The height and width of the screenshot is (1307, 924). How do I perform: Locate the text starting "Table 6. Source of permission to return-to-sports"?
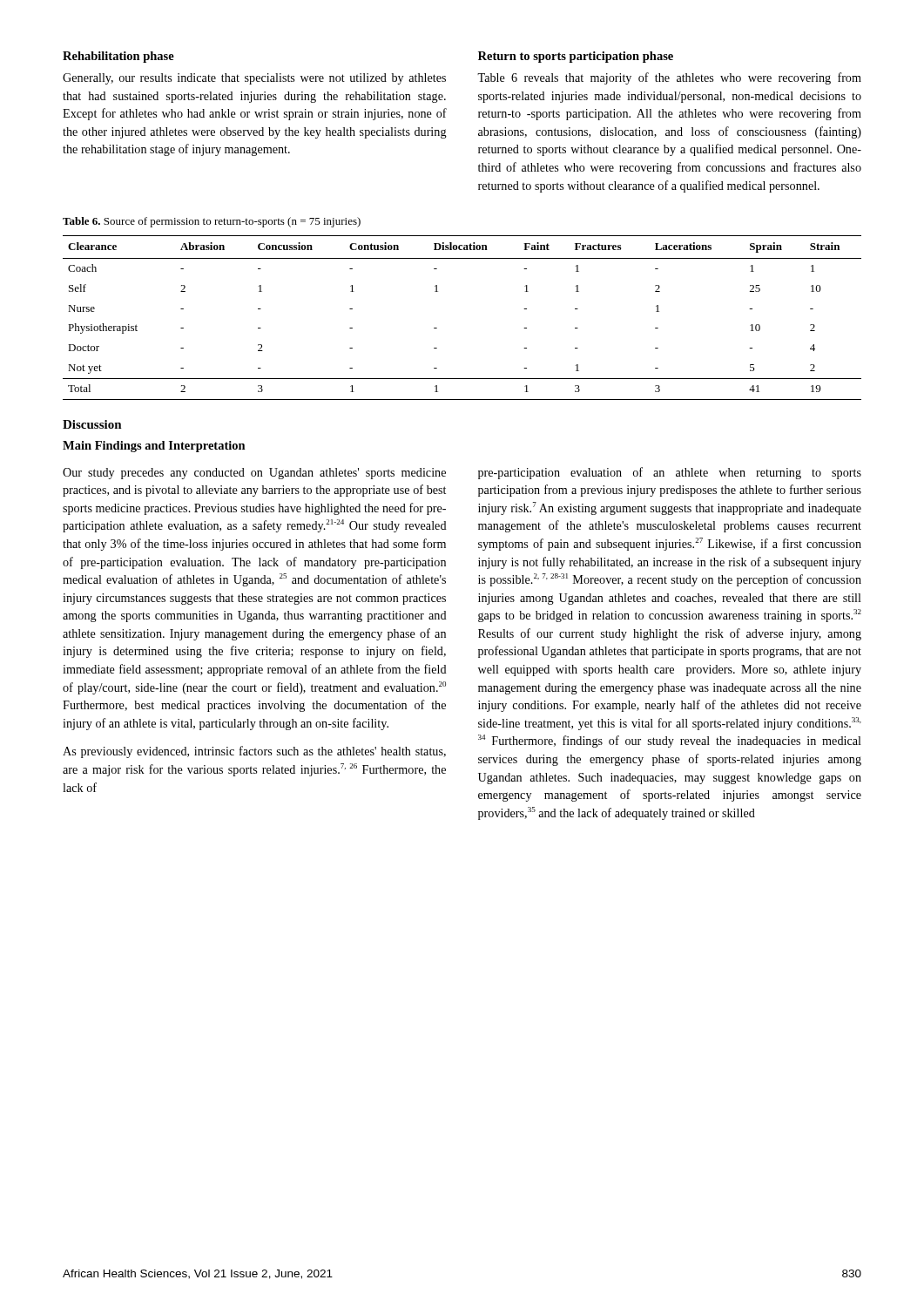[212, 221]
